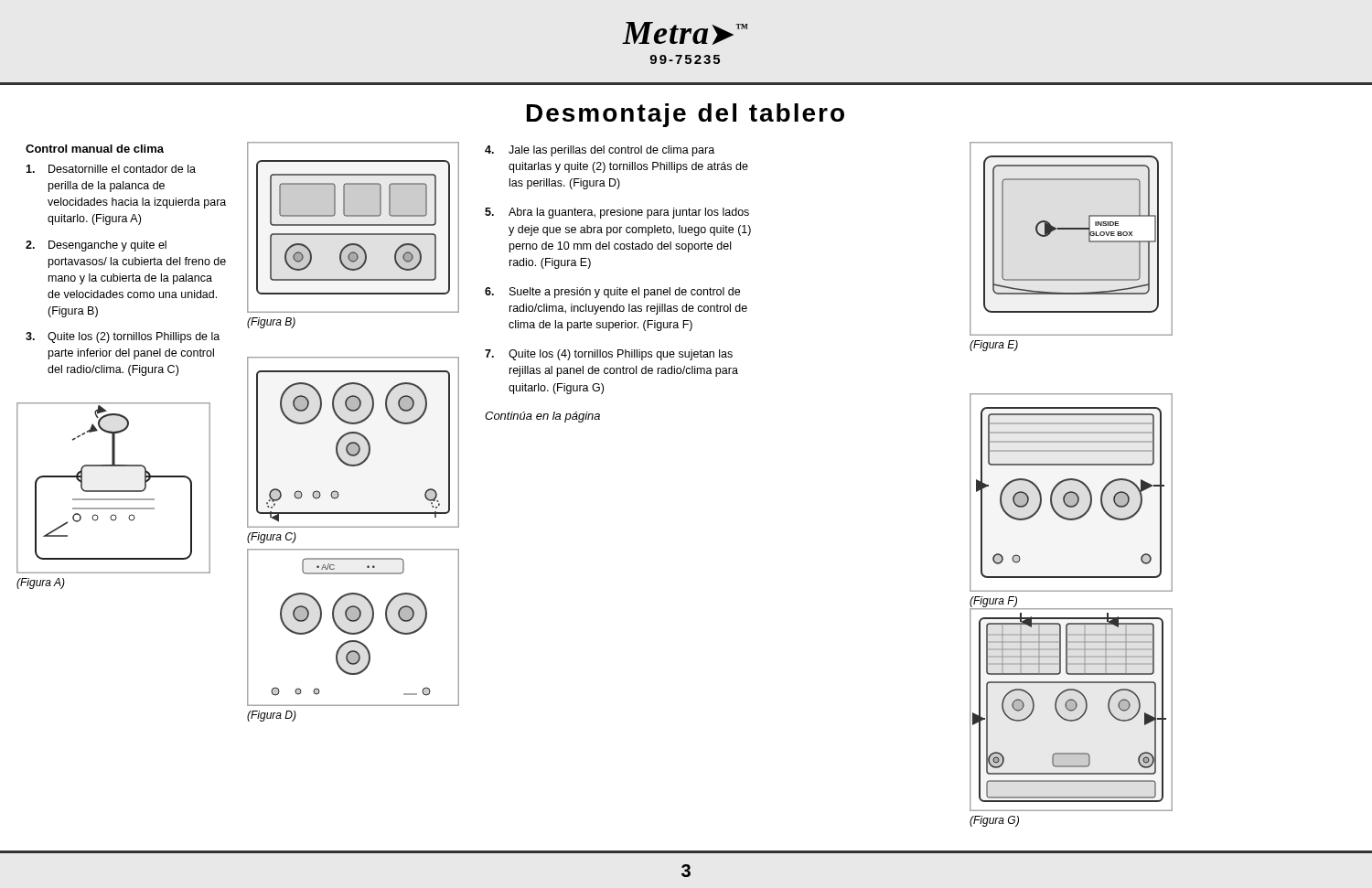1372x888 pixels.
Task: Click on the list item with the text "7. Quite los (4) tornillos Phillips que"
Action: (620, 371)
